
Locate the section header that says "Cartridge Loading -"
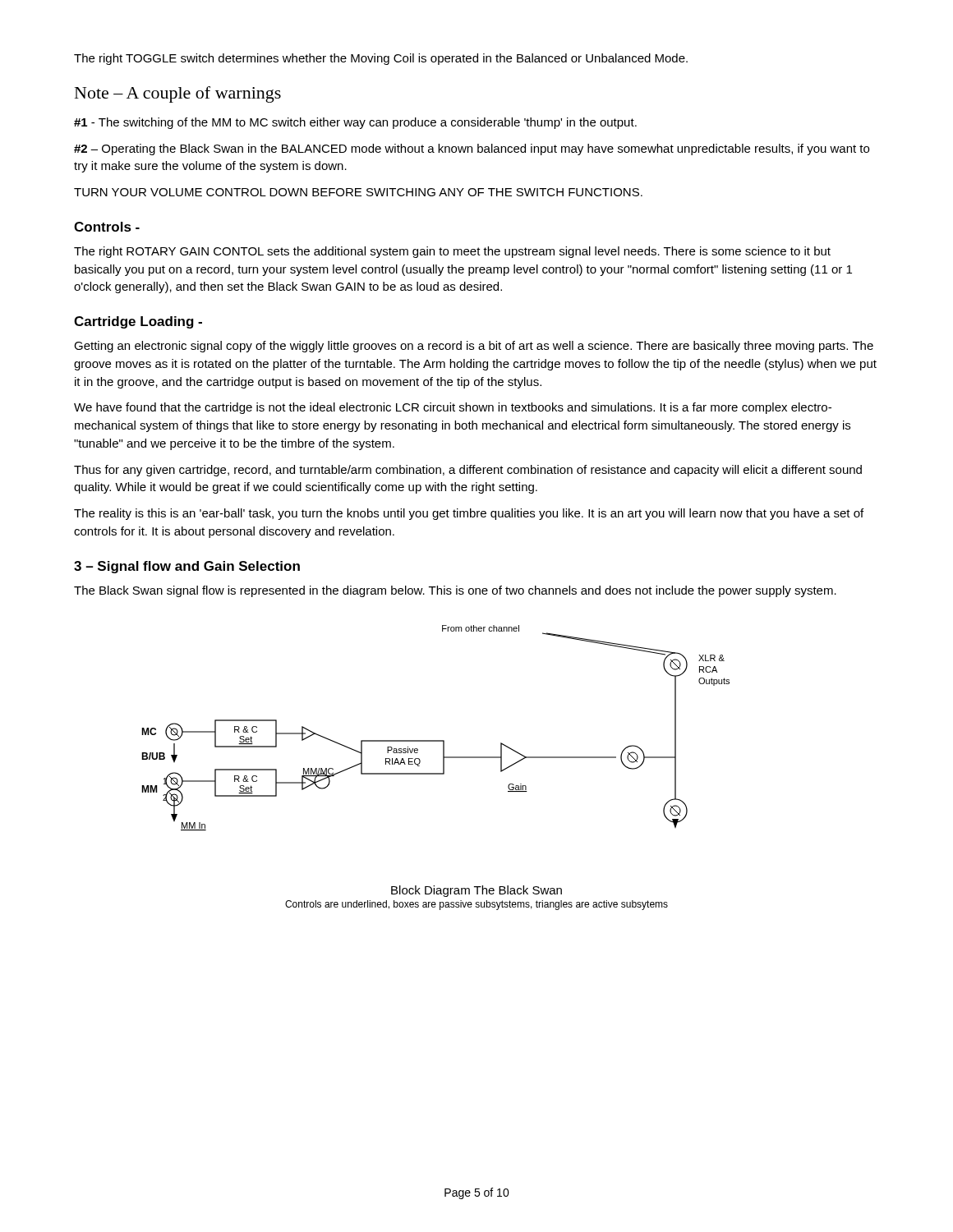click(138, 322)
